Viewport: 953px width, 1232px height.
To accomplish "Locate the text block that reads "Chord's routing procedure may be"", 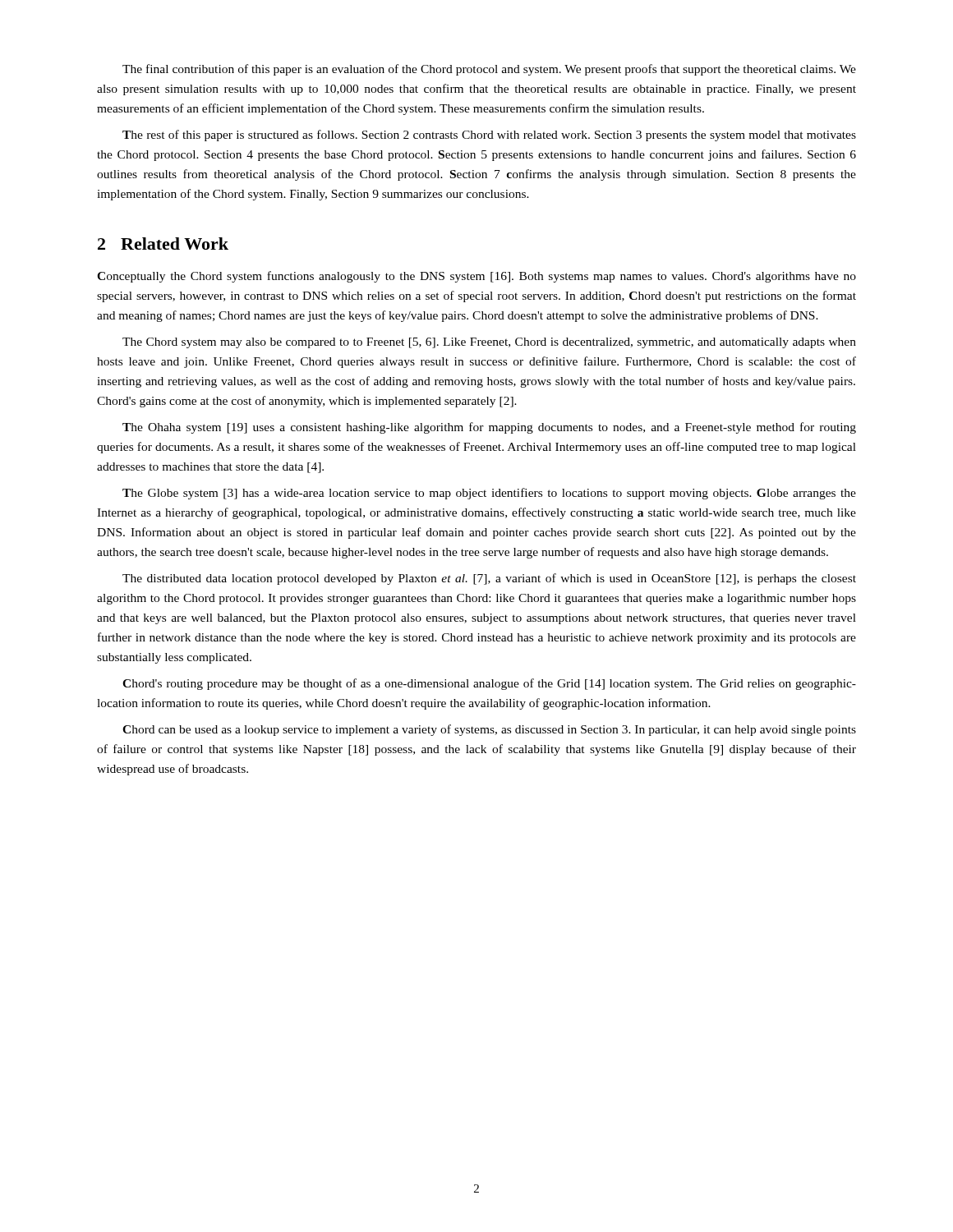I will coord(476,694).
